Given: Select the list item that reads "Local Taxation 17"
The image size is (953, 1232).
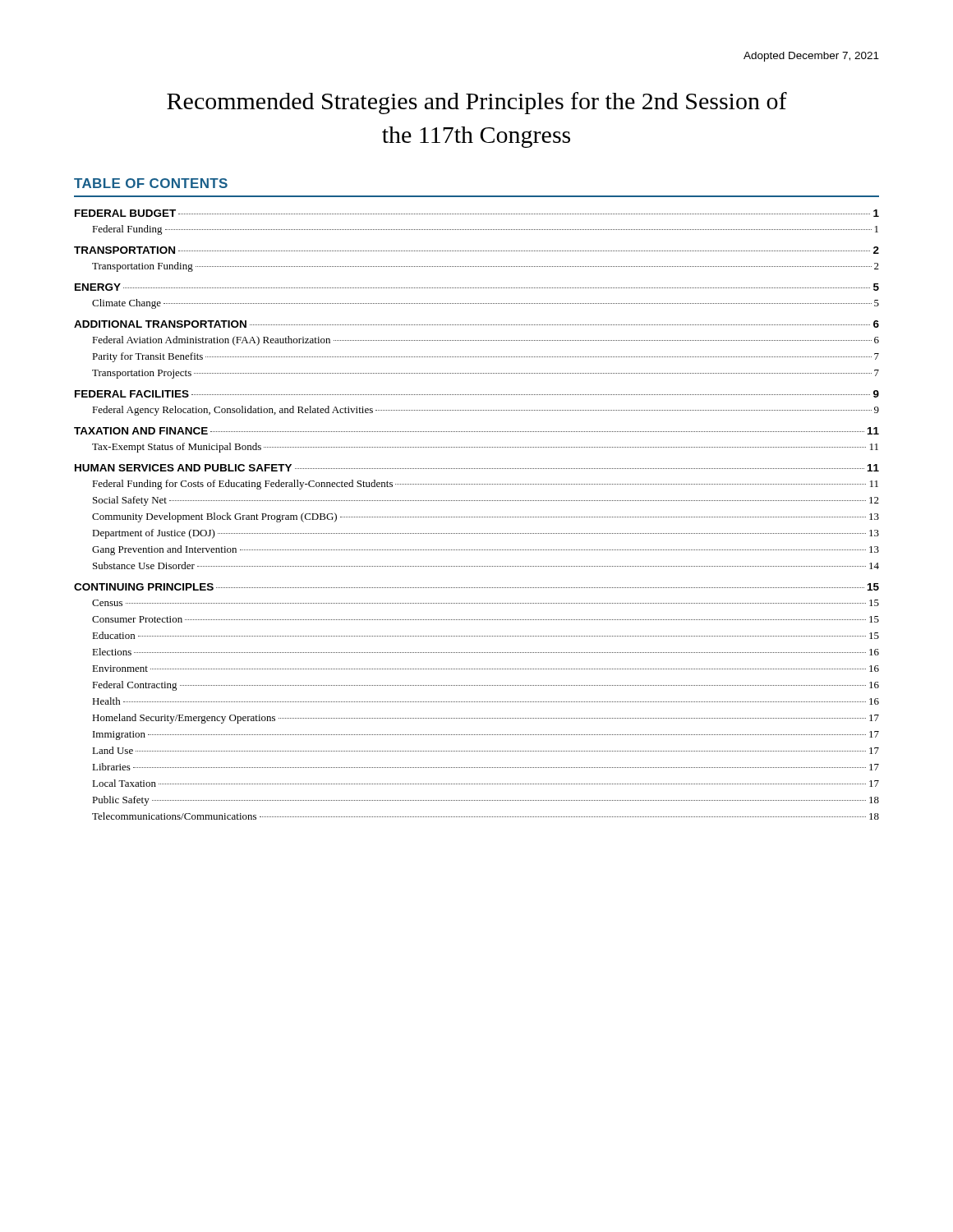Looking at the screenshot, I should click(x=476, y=784).
